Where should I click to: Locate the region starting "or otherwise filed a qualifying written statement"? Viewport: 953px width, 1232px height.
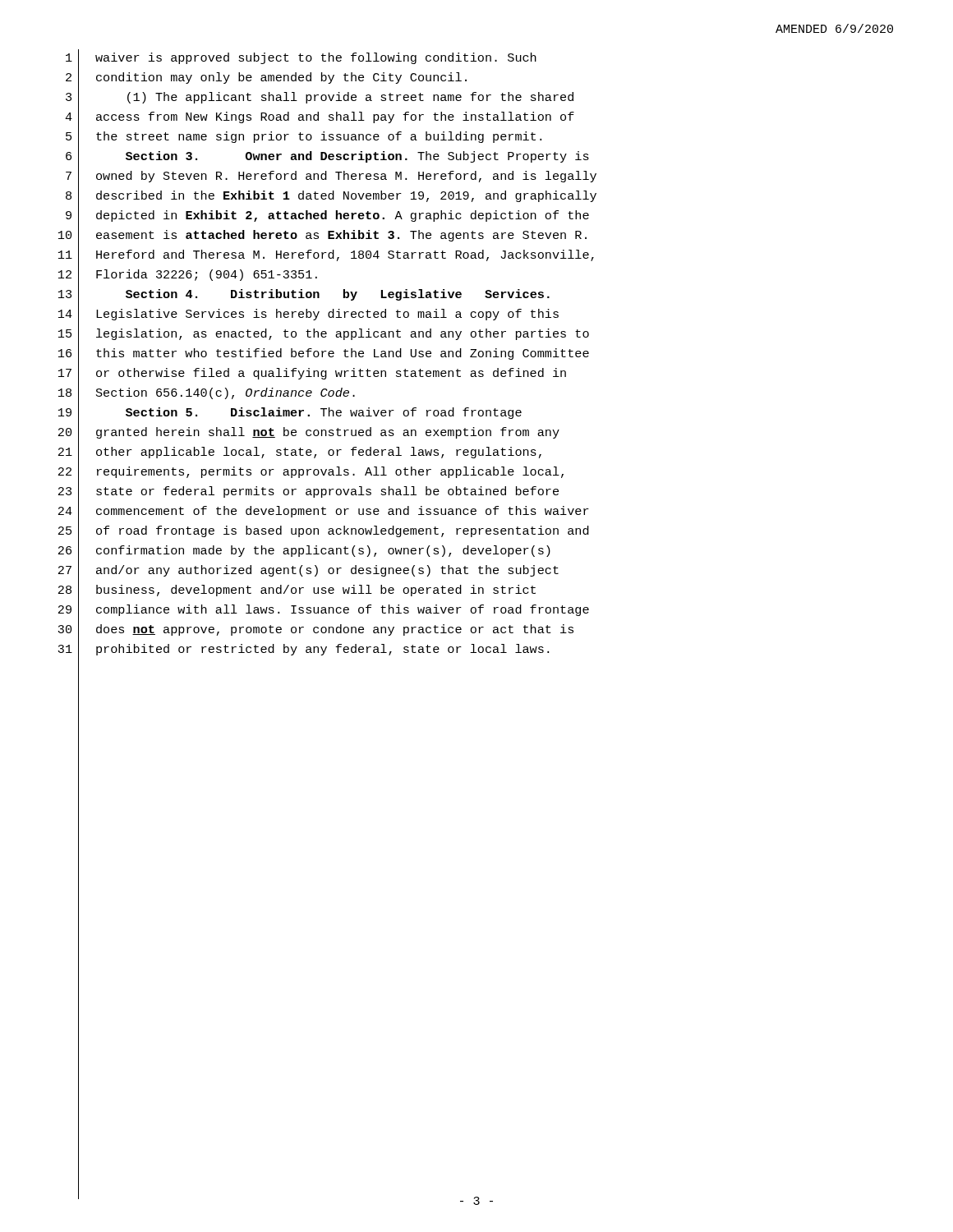pyautogui.click(x=331, y=374)
